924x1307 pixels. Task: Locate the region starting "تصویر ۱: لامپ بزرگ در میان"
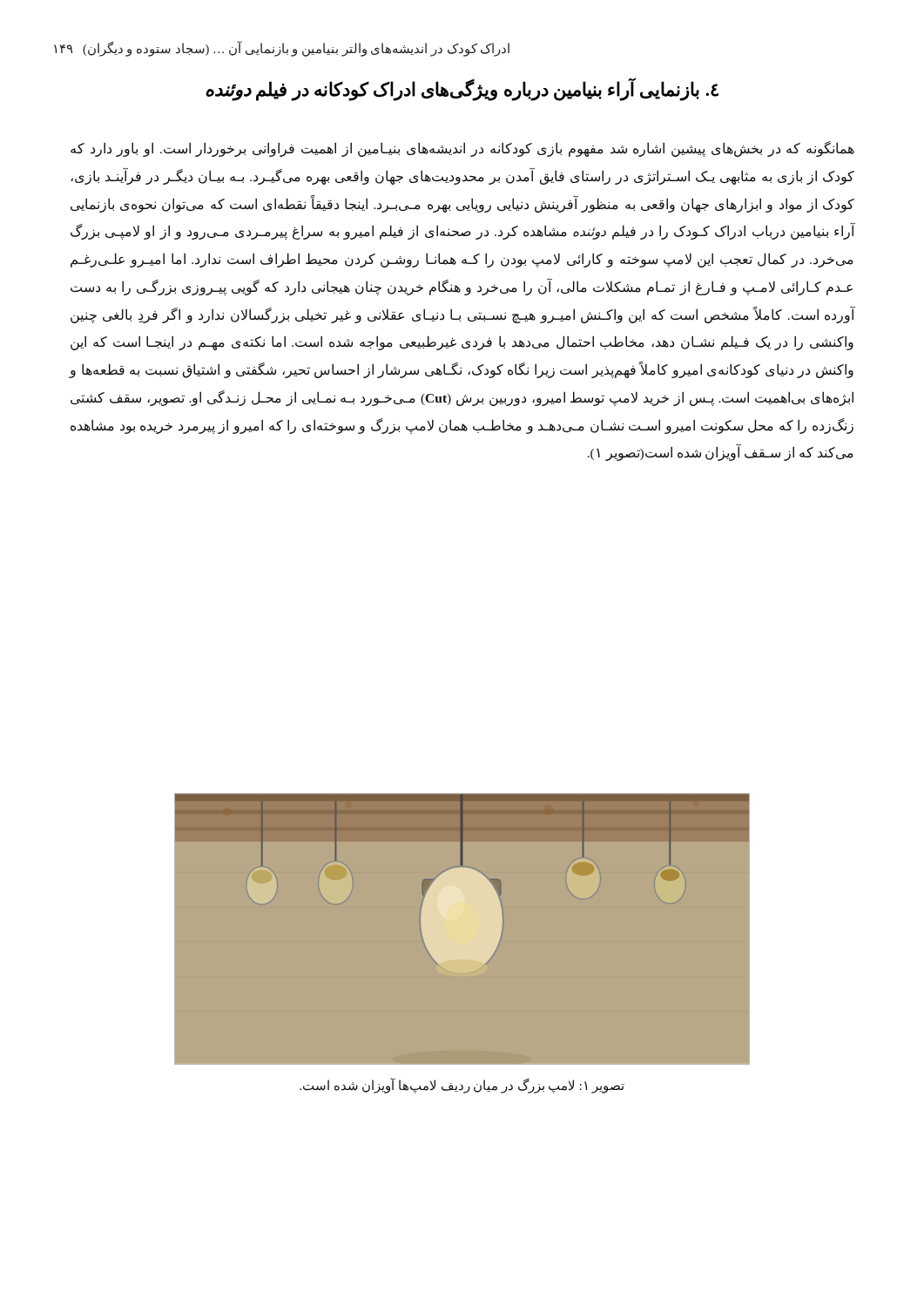[462, 1086]
